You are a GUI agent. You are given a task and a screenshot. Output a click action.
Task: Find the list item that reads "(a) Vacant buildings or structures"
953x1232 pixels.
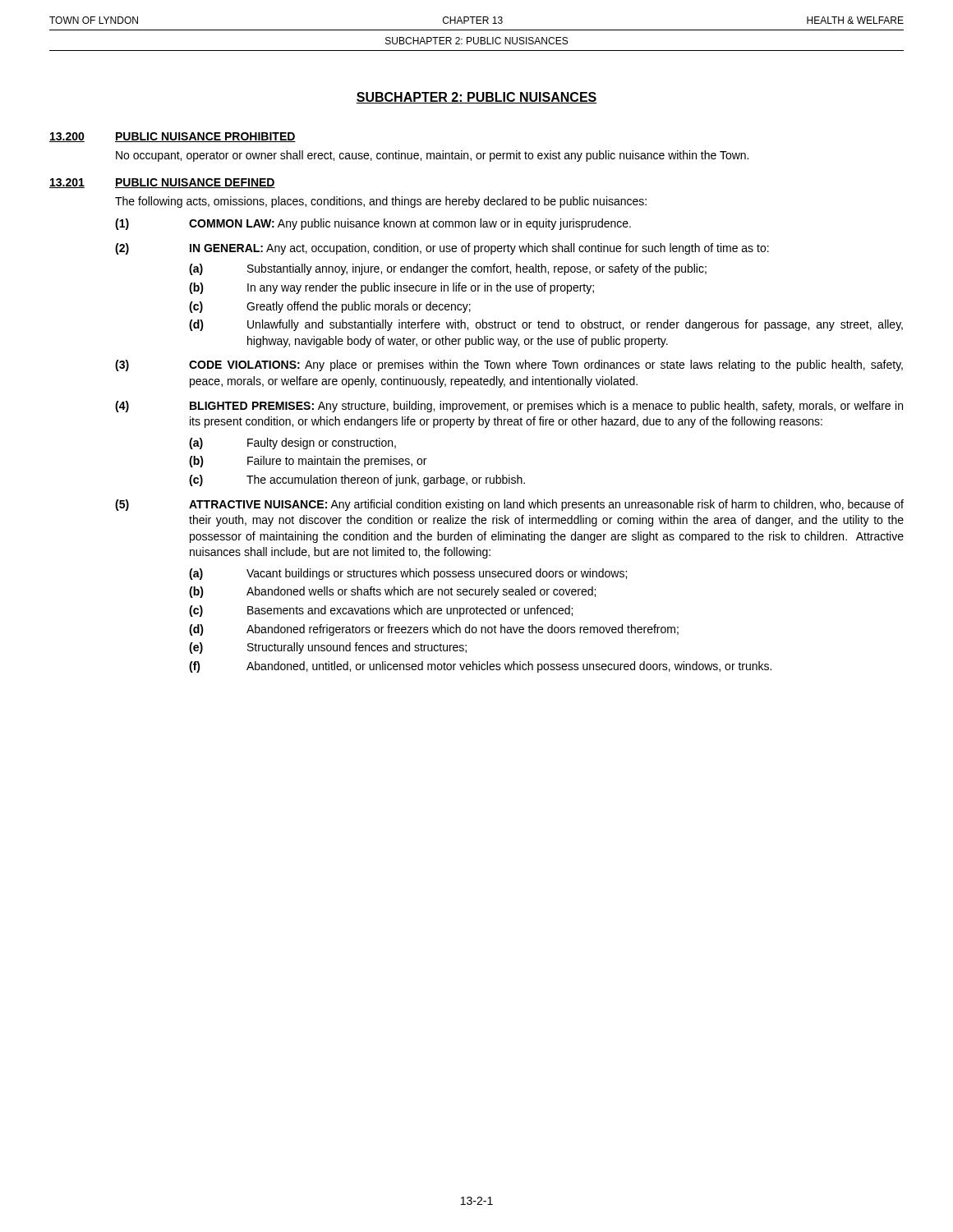click(x=546, y=574)
